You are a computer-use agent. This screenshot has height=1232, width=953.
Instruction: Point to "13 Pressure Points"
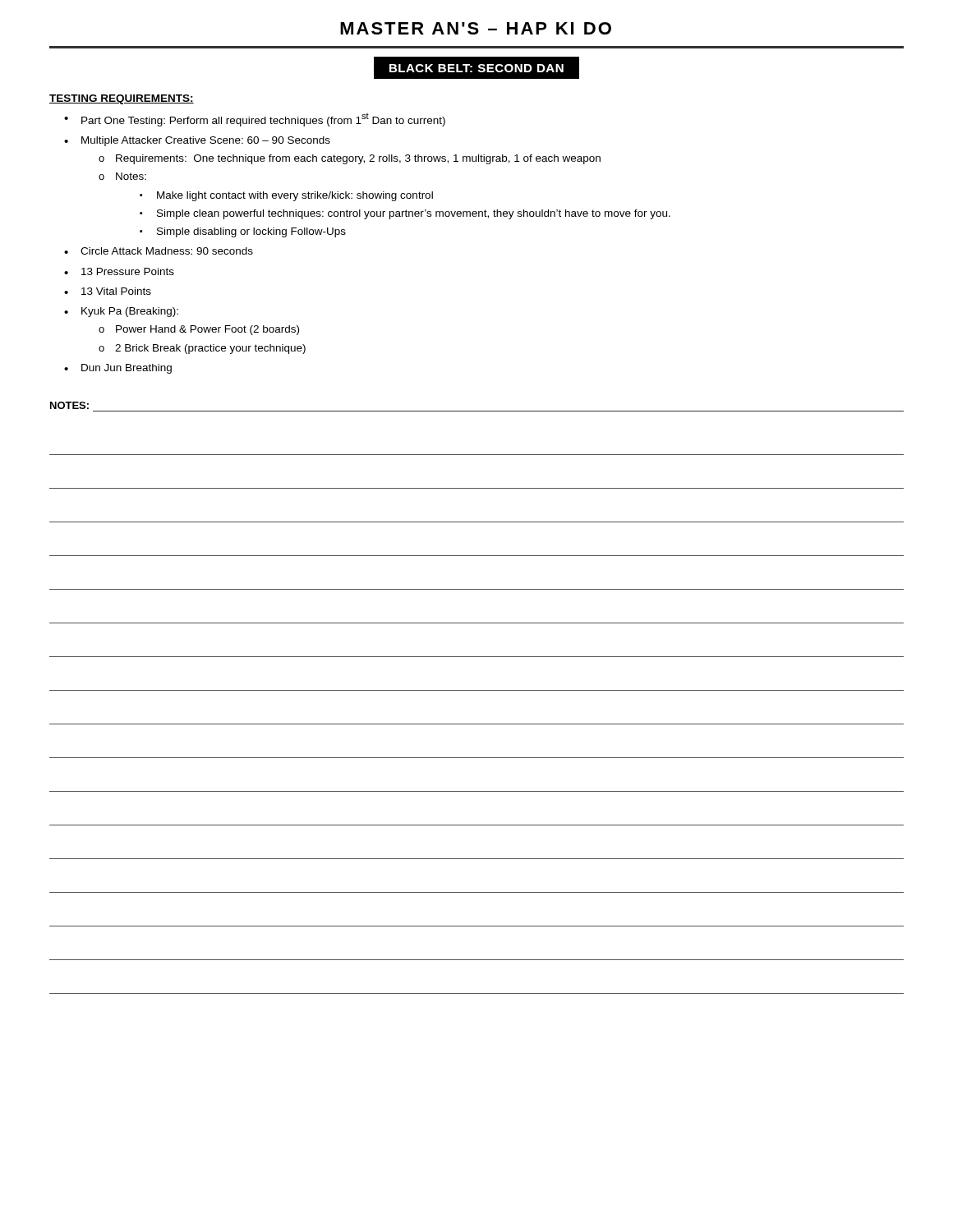tap(127, 271)
